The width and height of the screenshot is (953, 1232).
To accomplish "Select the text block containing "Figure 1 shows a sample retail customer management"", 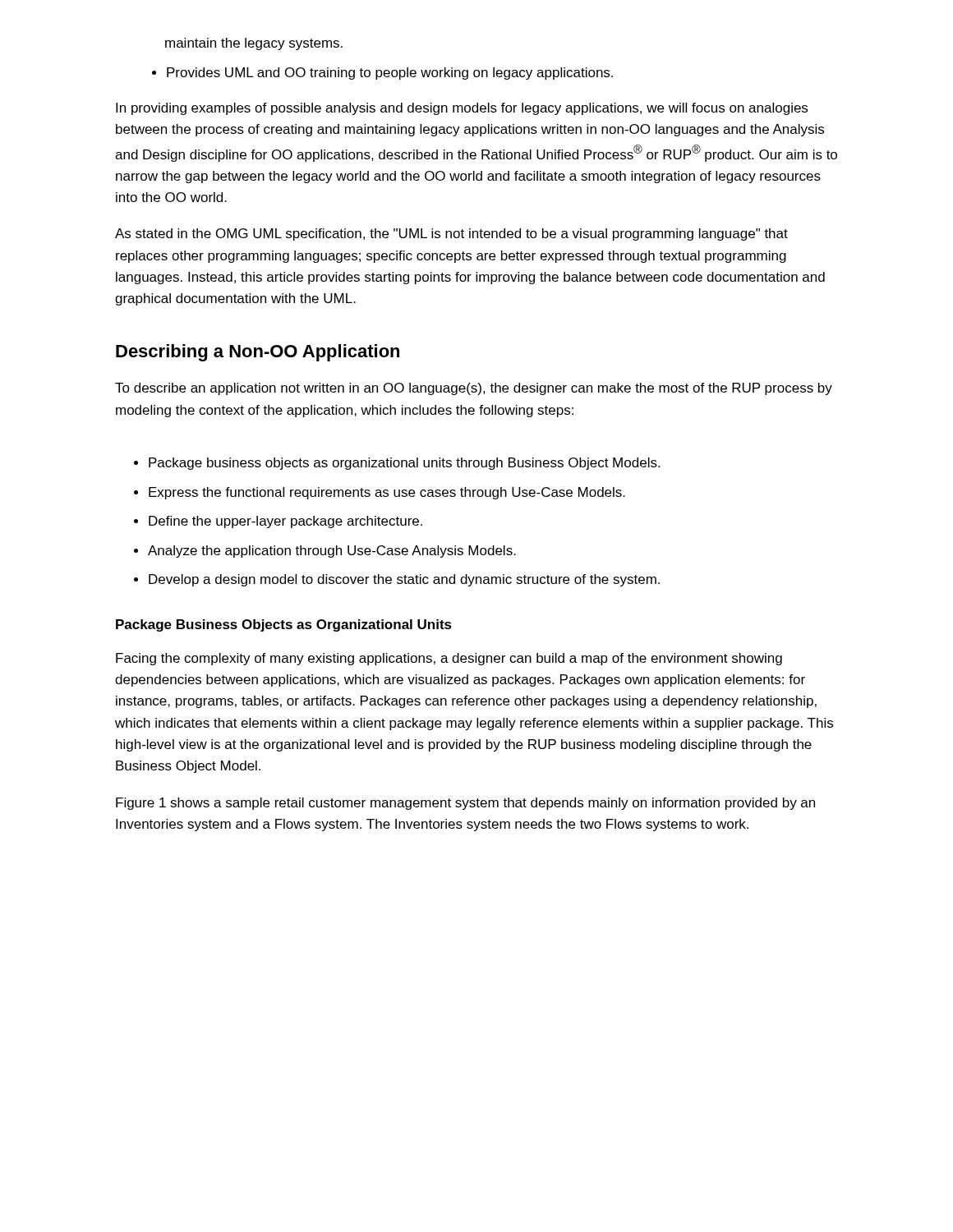I will [466, 813].
